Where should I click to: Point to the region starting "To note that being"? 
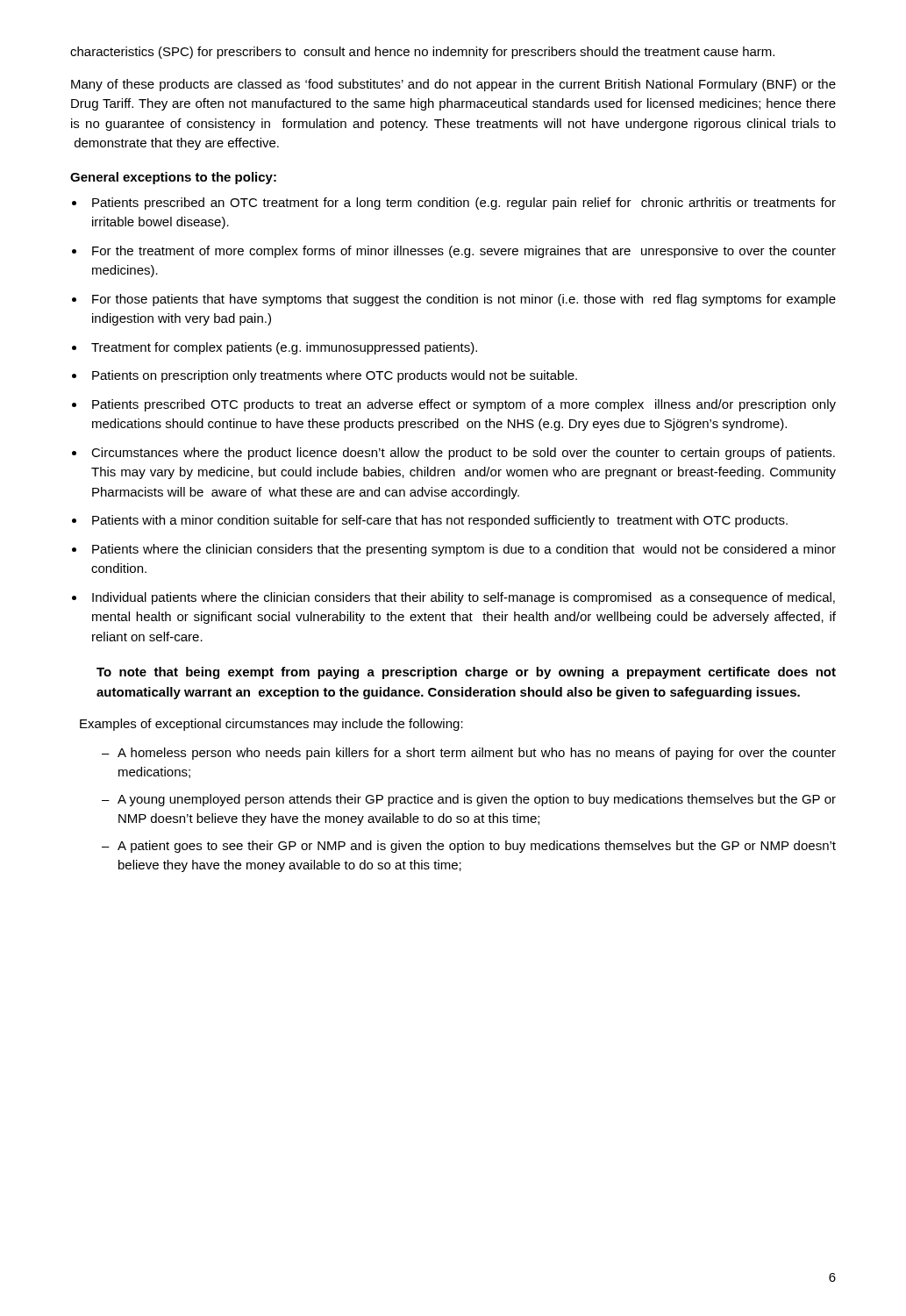coord(466,681)
